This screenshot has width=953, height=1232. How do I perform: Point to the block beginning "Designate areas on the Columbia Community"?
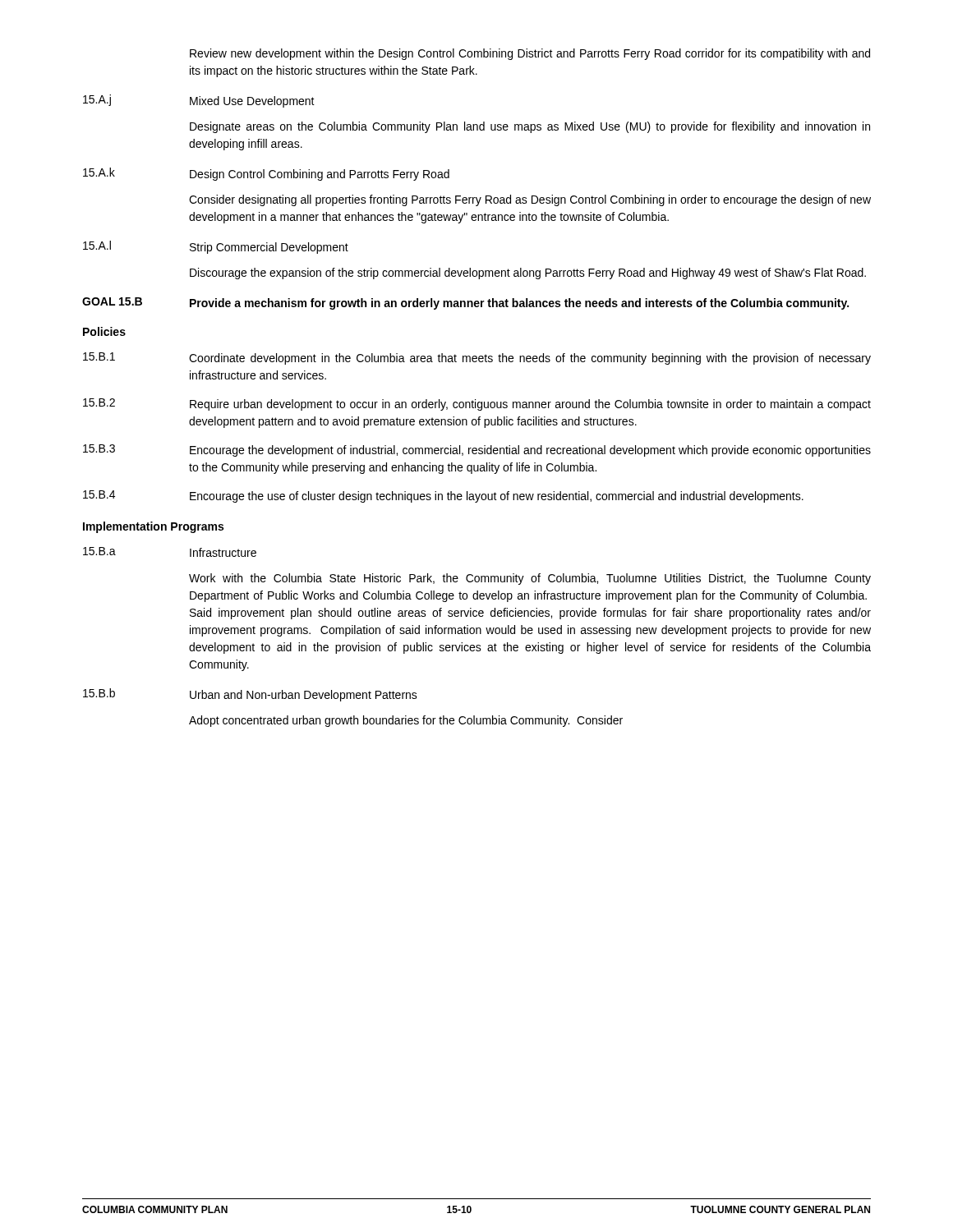click(530, 135)
